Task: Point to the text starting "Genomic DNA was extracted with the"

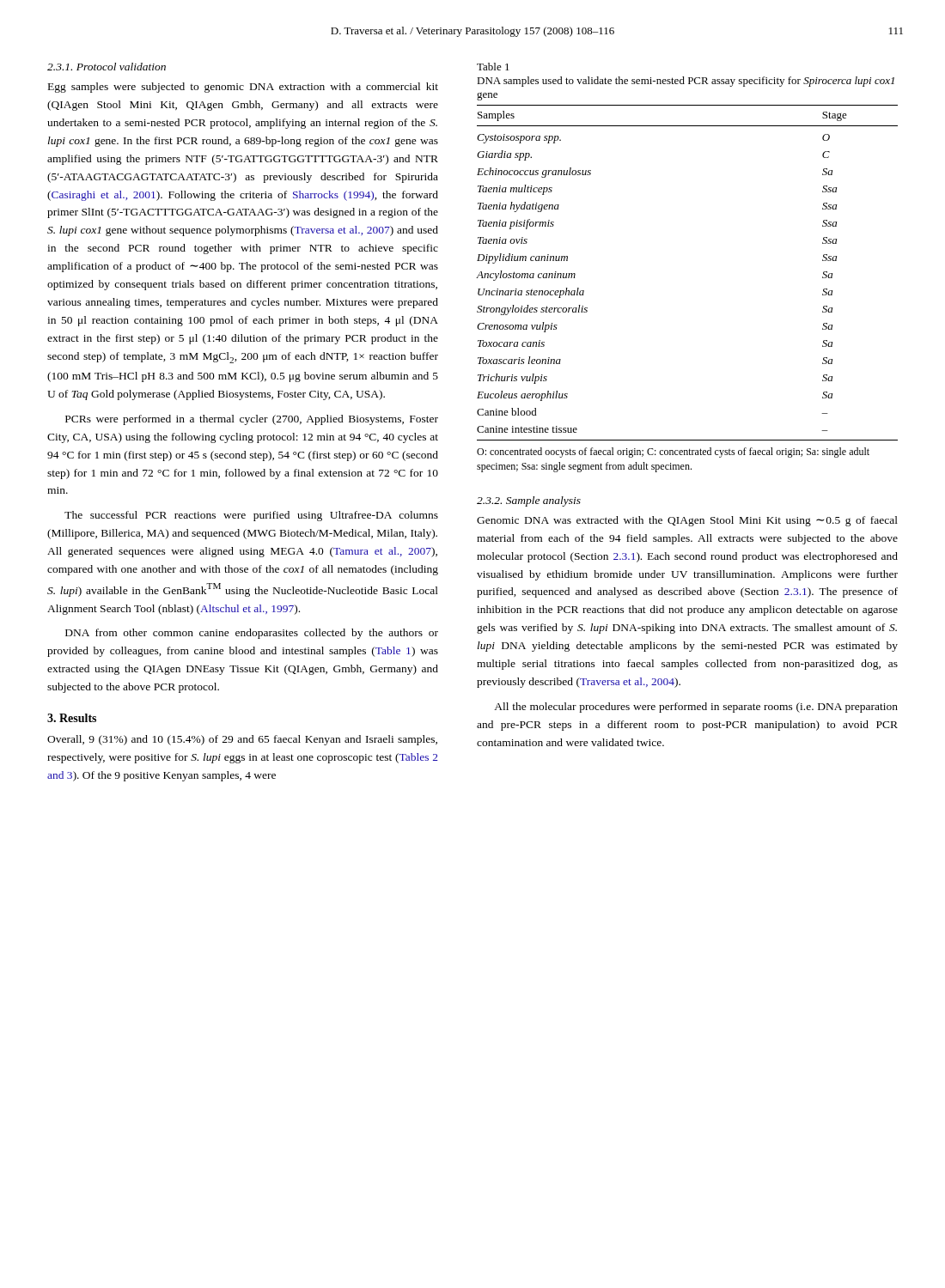Action: click(x=687, y=632)
